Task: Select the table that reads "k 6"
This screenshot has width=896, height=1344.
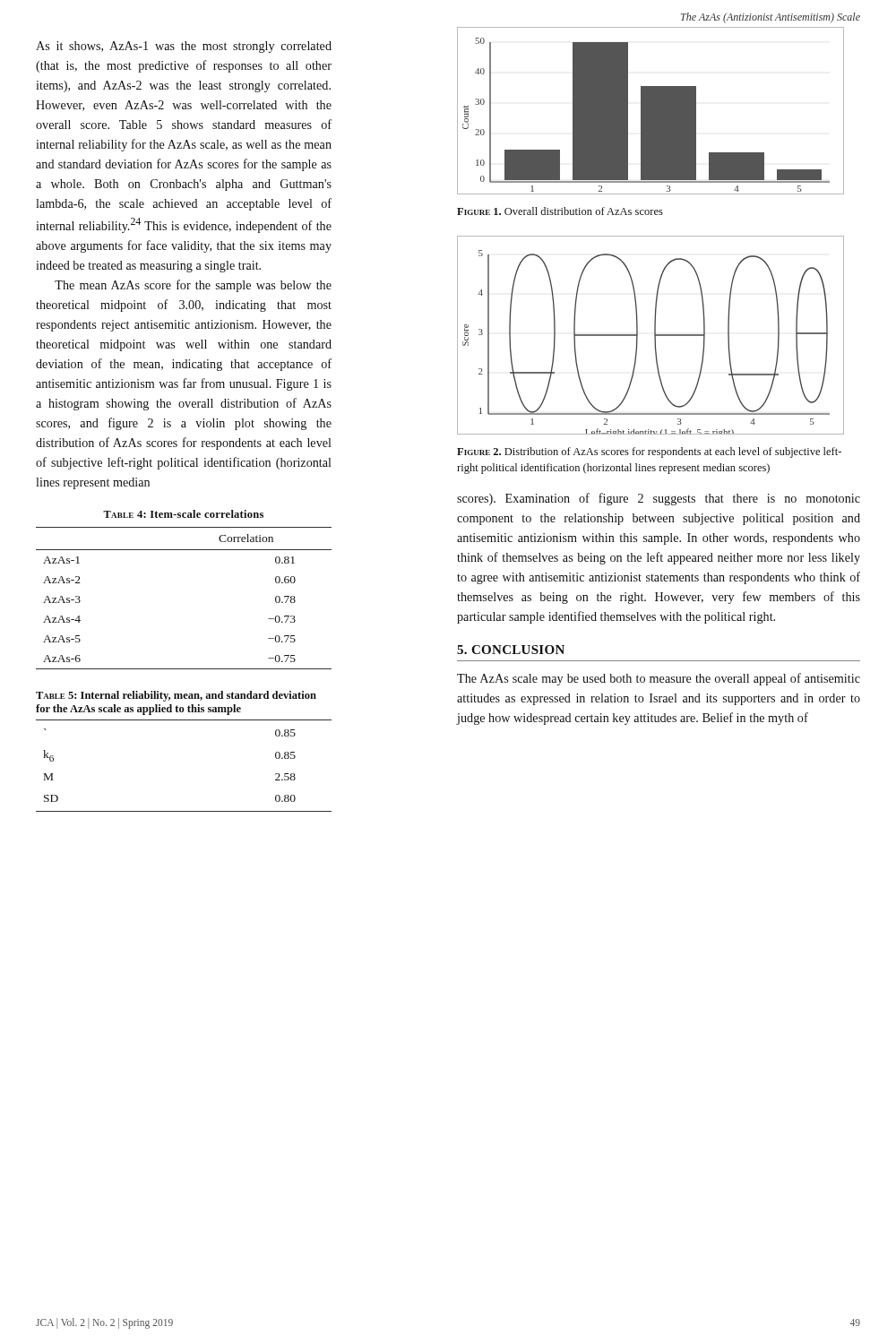Action: click(x=184, y=750)
